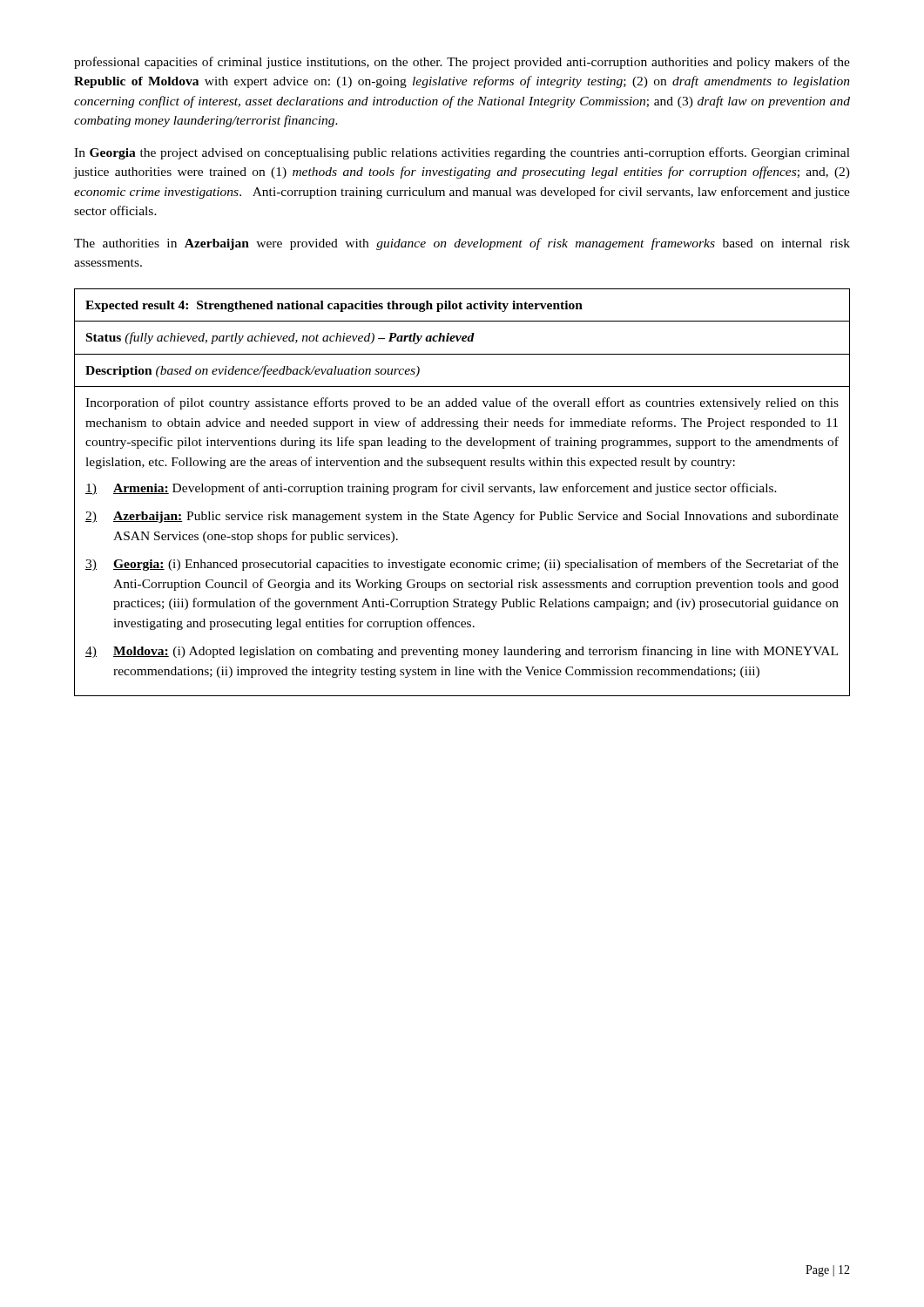The height and width of the screenshot is (1307, 924).
Task: Locate the block of text that opens with "2) Azerbaijan: Public service risk management system"
Action: (x=462, y=526)
